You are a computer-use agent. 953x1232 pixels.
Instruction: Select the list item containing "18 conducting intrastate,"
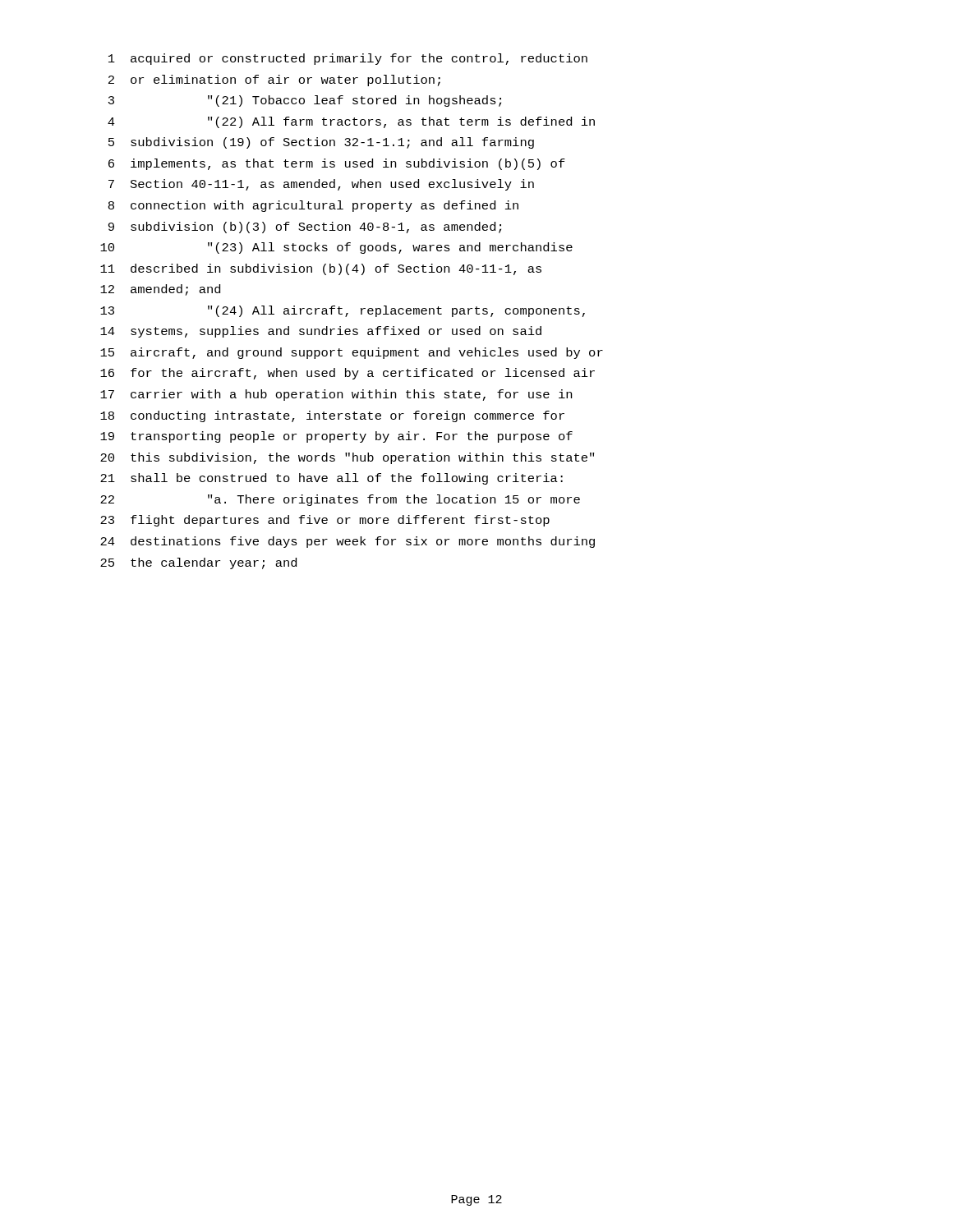coord(485,417)
